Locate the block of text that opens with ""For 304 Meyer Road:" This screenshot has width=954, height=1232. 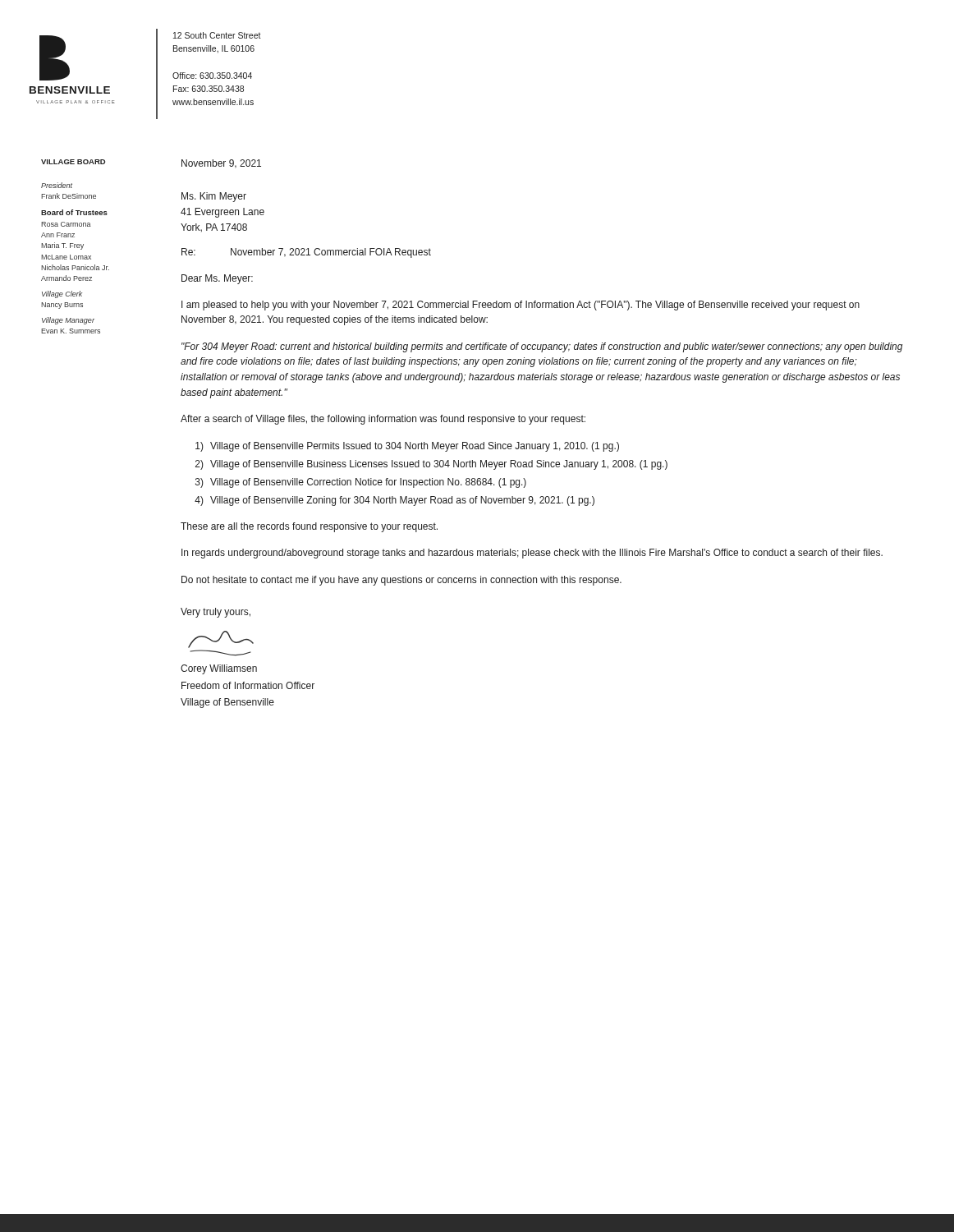pos(542,369)
